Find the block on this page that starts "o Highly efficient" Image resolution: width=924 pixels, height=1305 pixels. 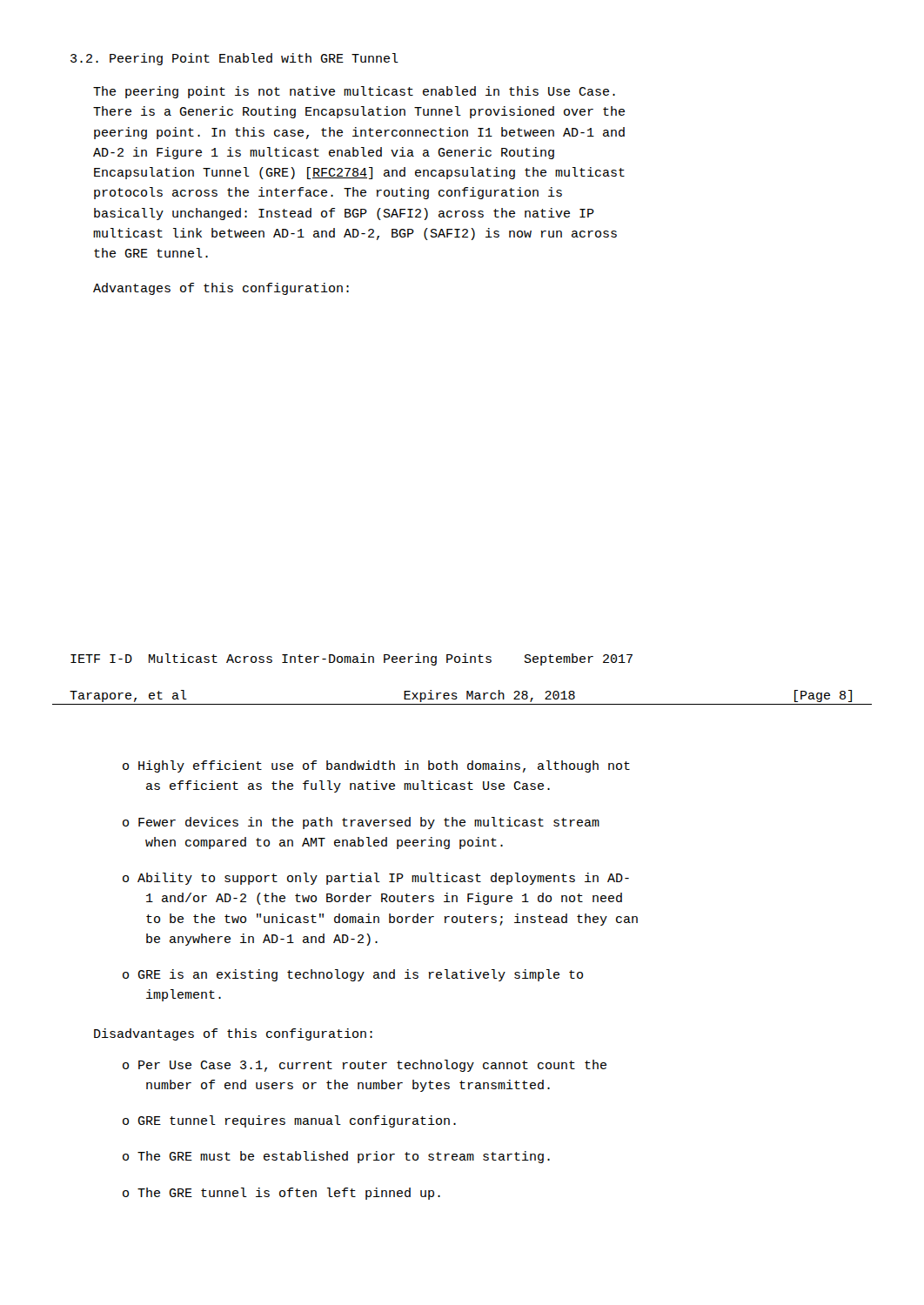(376, 777)
